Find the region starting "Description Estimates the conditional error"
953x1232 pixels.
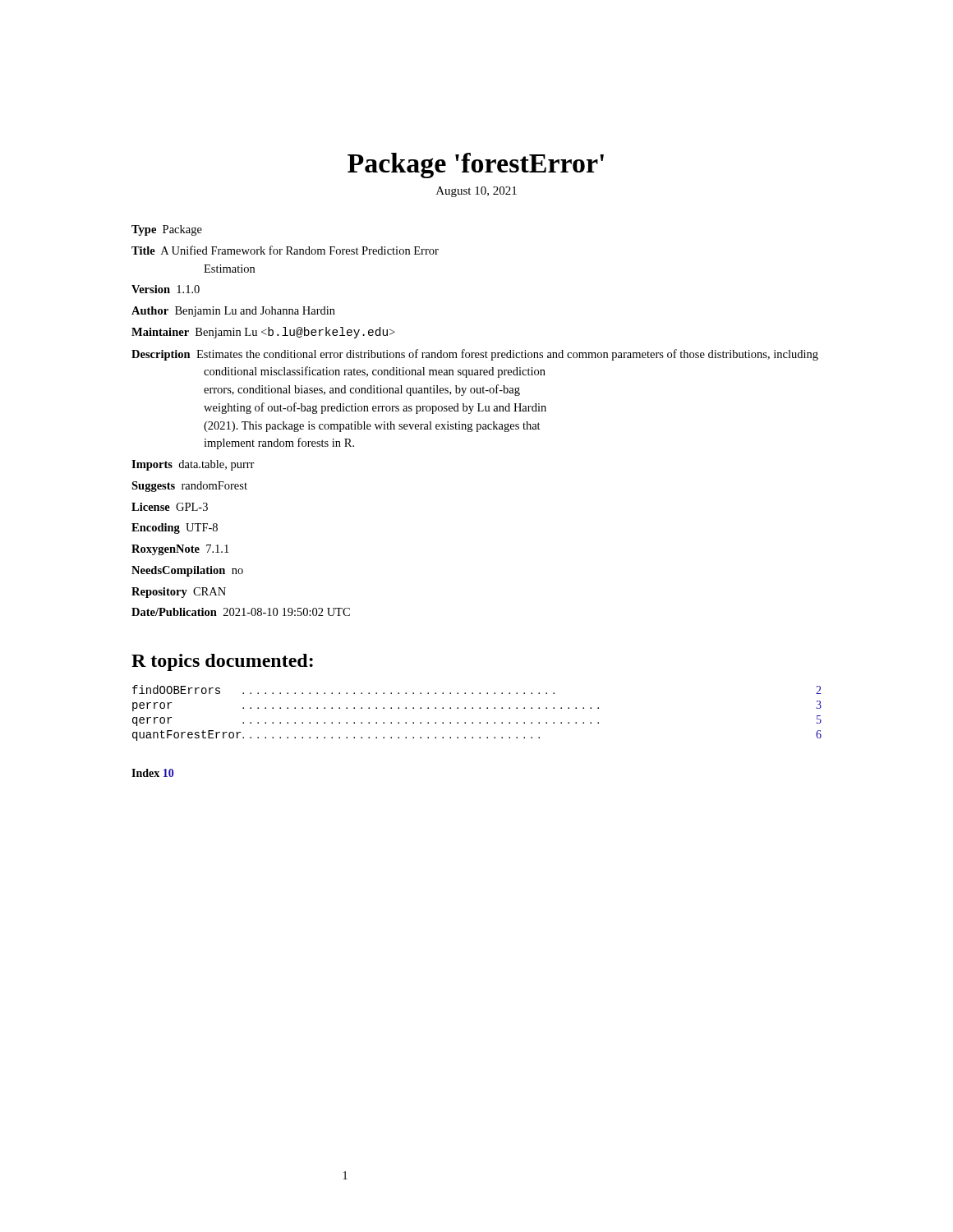tap(476, 400)
